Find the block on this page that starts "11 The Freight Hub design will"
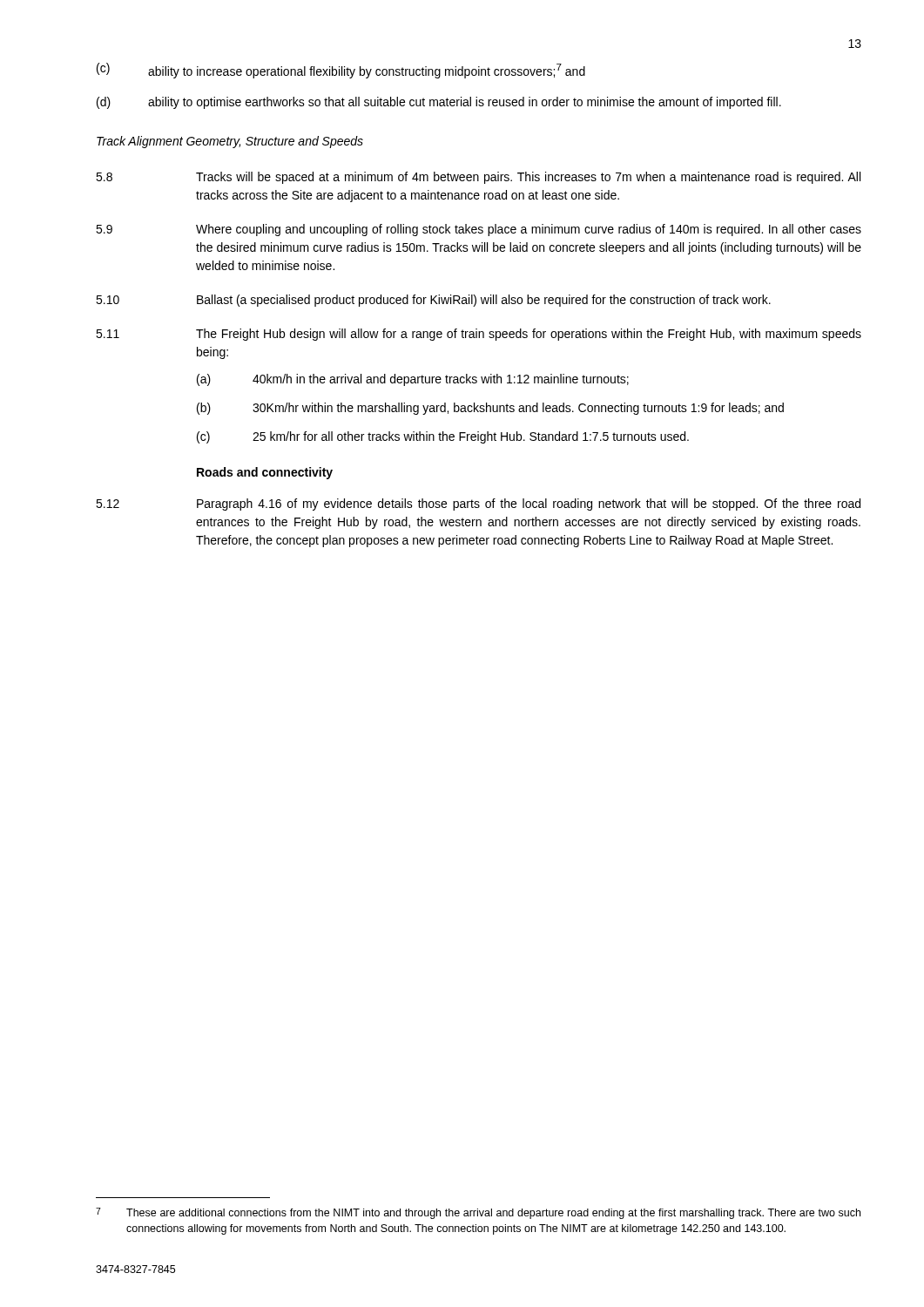 (479, 390)
